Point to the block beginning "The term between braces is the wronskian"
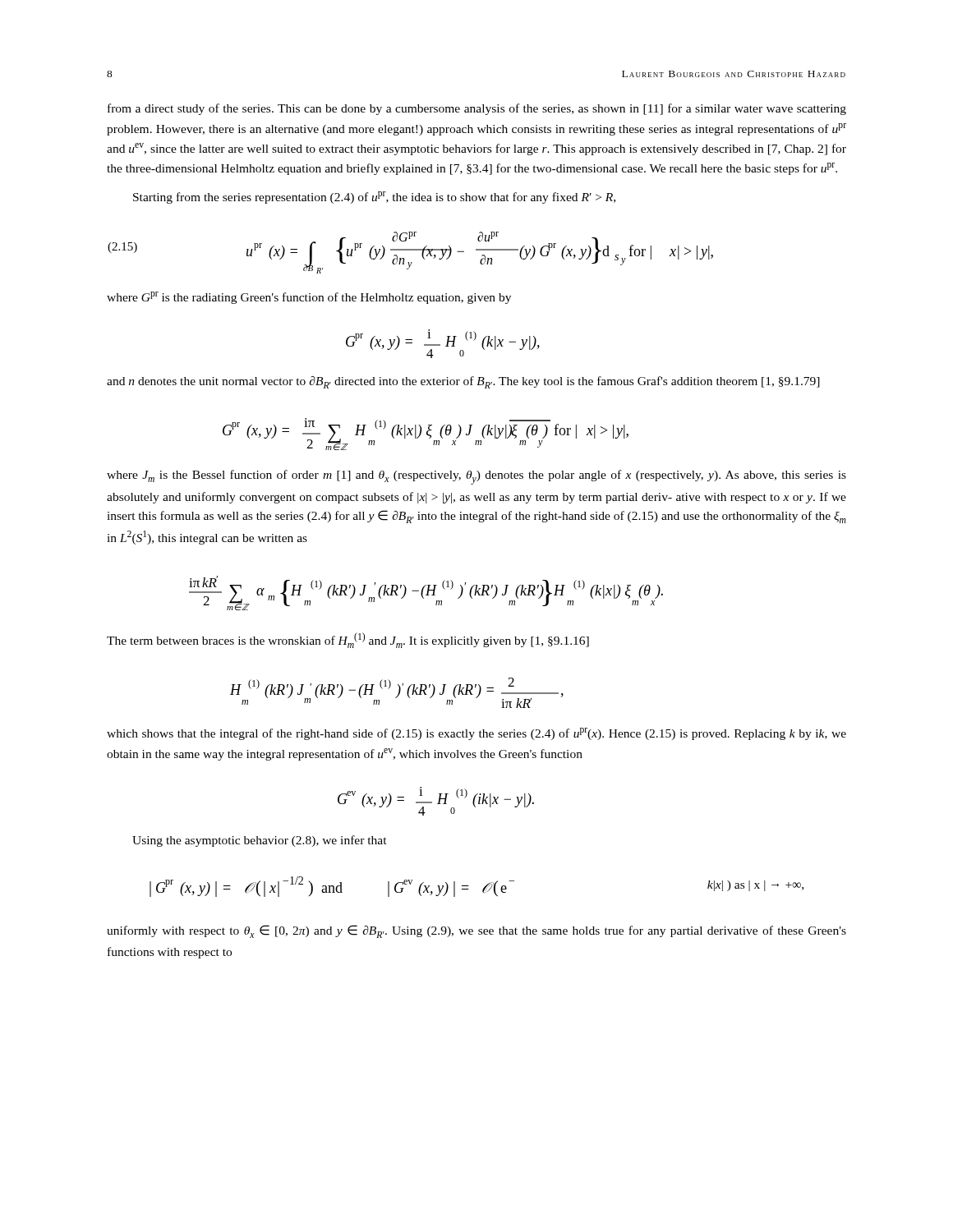Image resolution: width=953 pixels, height=1232 pixels. pos(348,641)
